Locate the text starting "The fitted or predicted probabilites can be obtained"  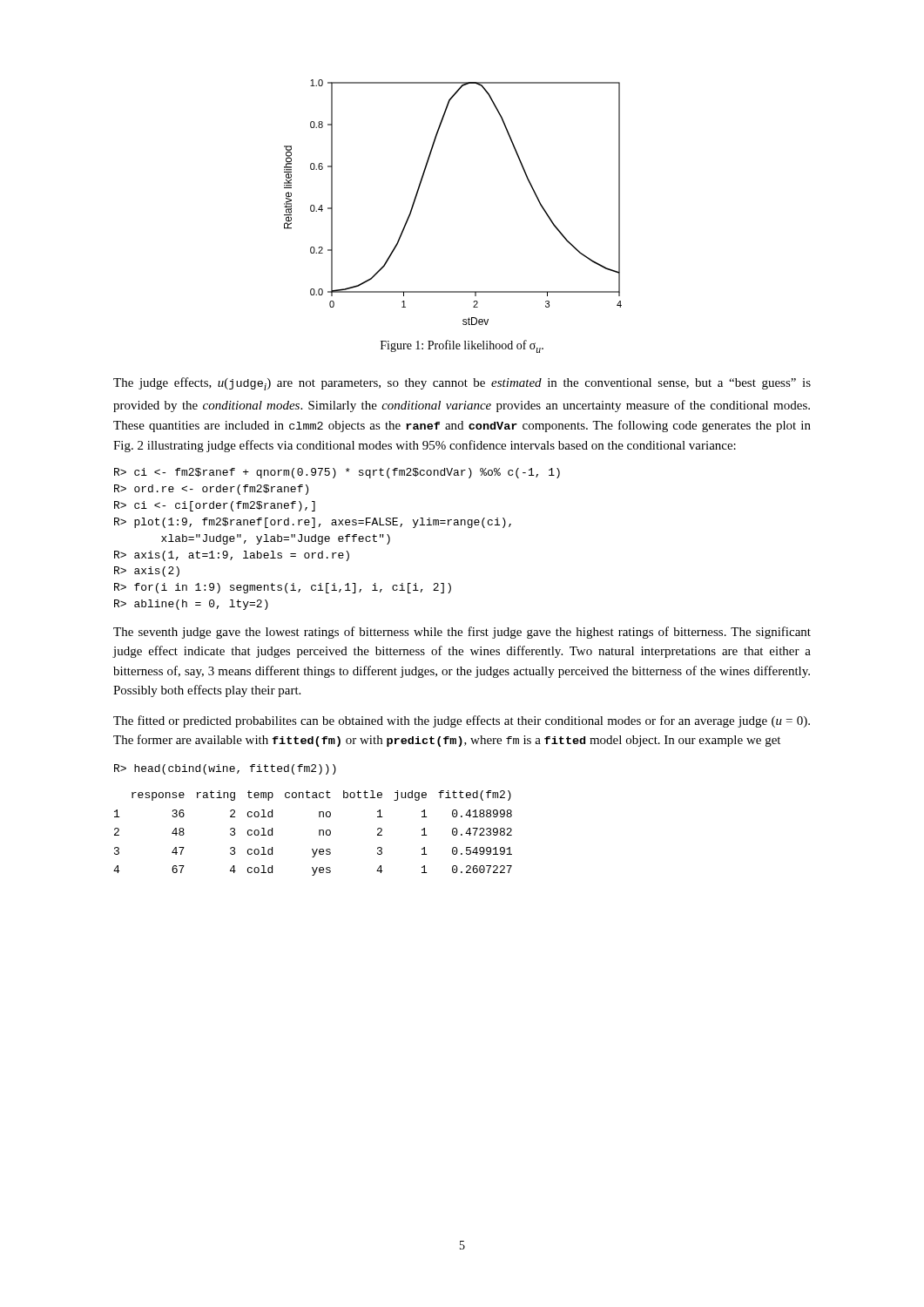point(462,731)
